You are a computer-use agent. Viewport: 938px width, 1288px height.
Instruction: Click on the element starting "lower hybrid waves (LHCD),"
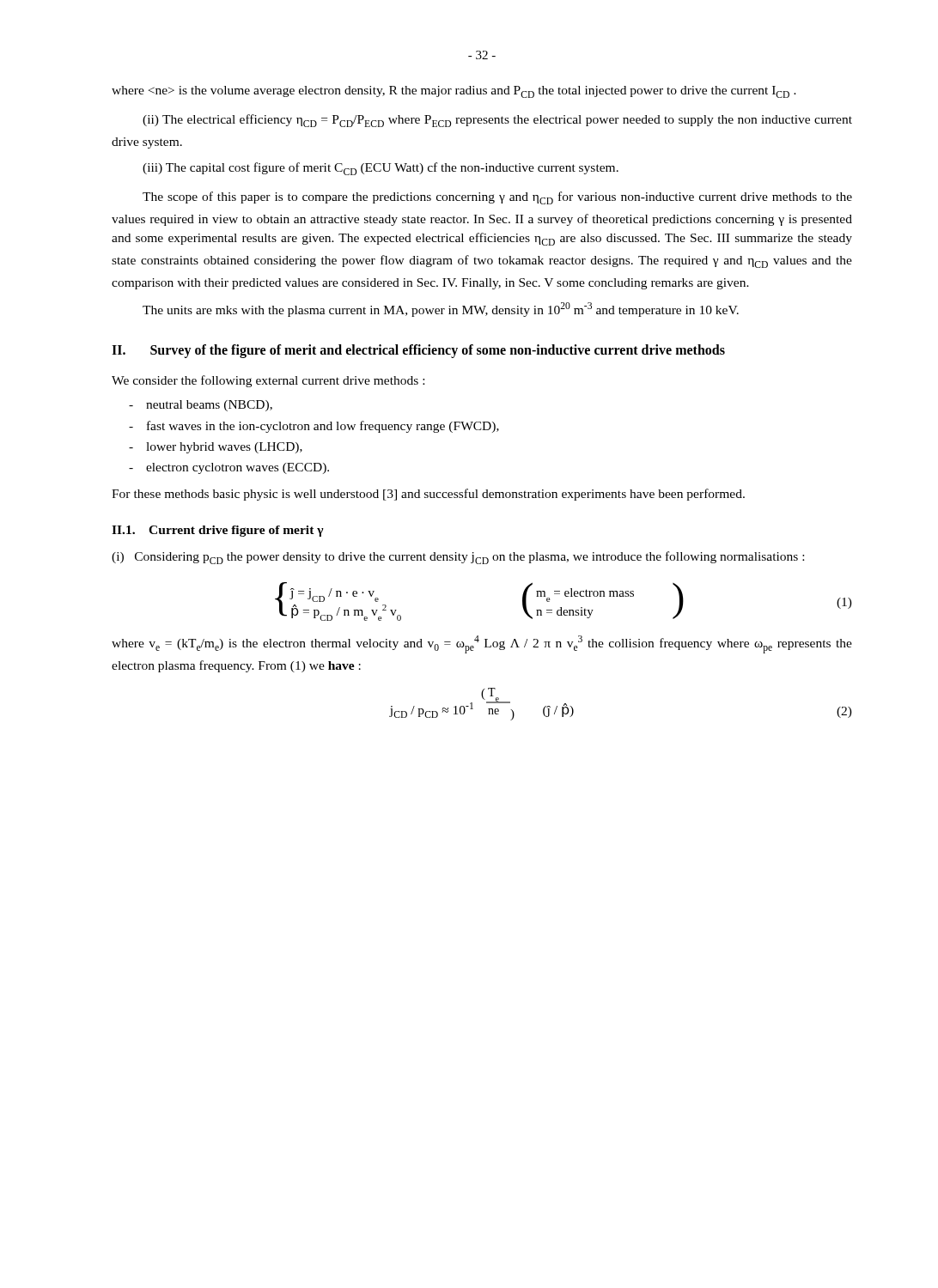216,447
